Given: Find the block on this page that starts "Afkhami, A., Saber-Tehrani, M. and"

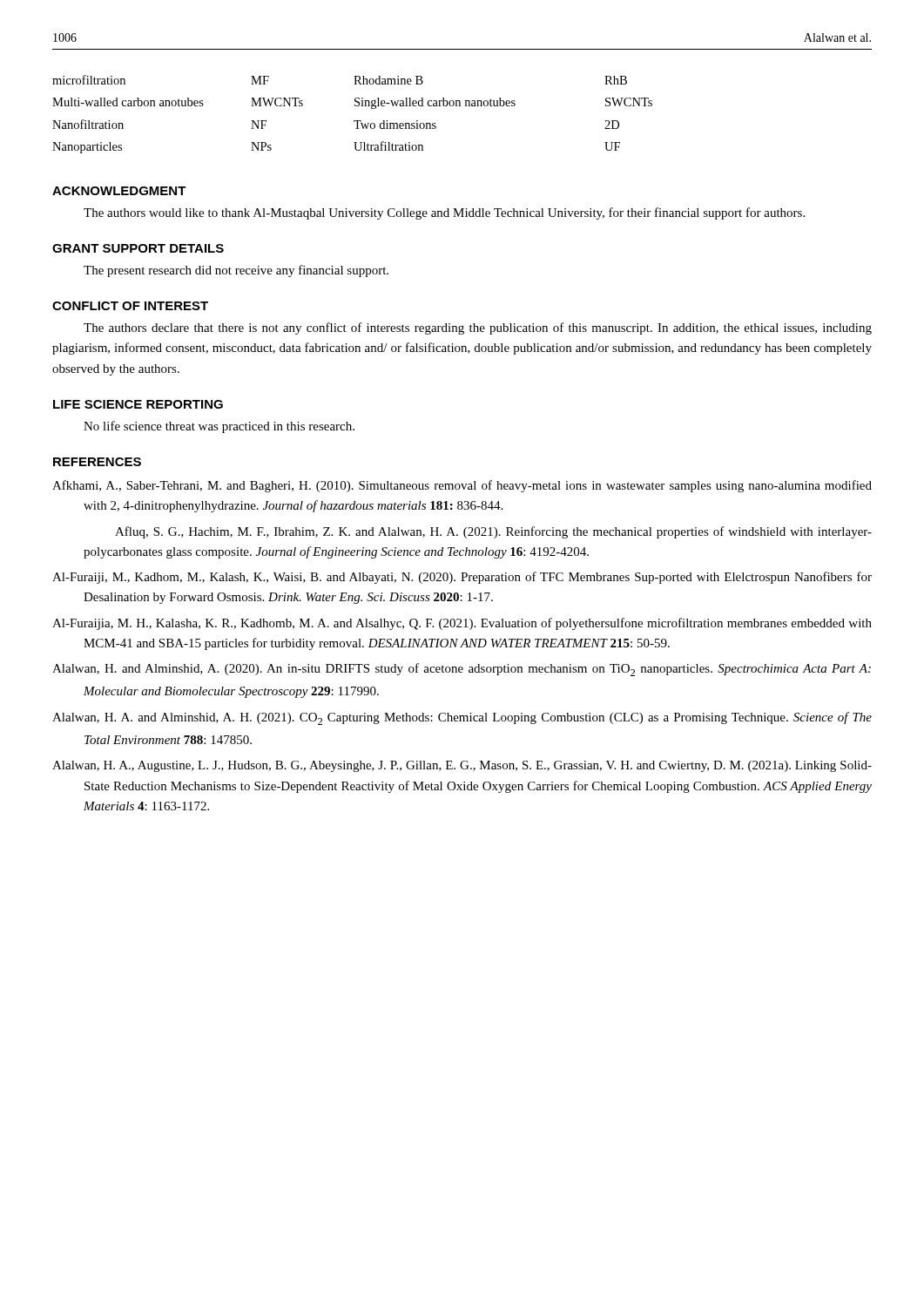Looking at the screenshot, I should 462,495.
